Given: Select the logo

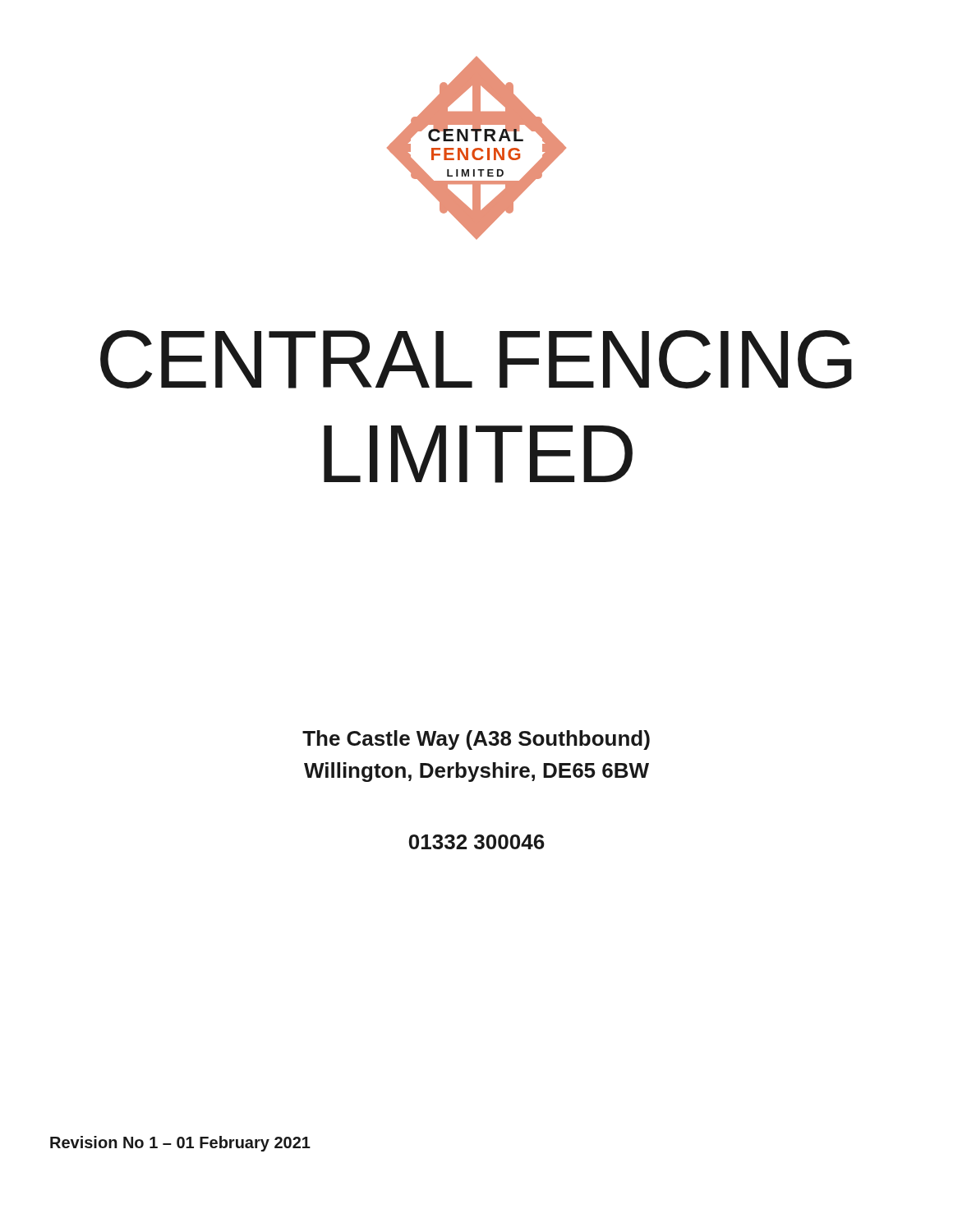Looking at the screenshot, I should click(x=476, y=148).
